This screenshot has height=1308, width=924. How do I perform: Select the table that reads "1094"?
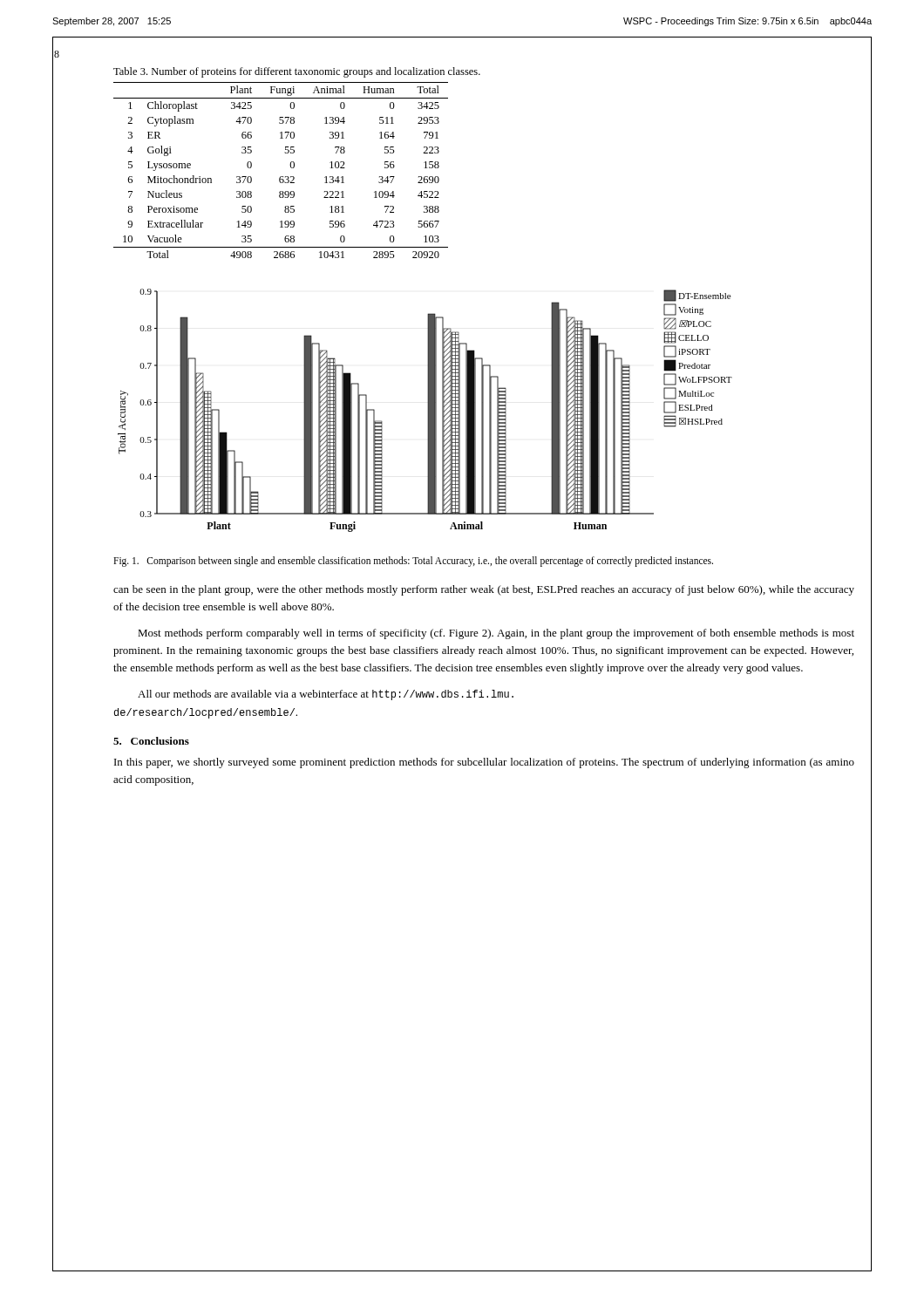[484, 172]
